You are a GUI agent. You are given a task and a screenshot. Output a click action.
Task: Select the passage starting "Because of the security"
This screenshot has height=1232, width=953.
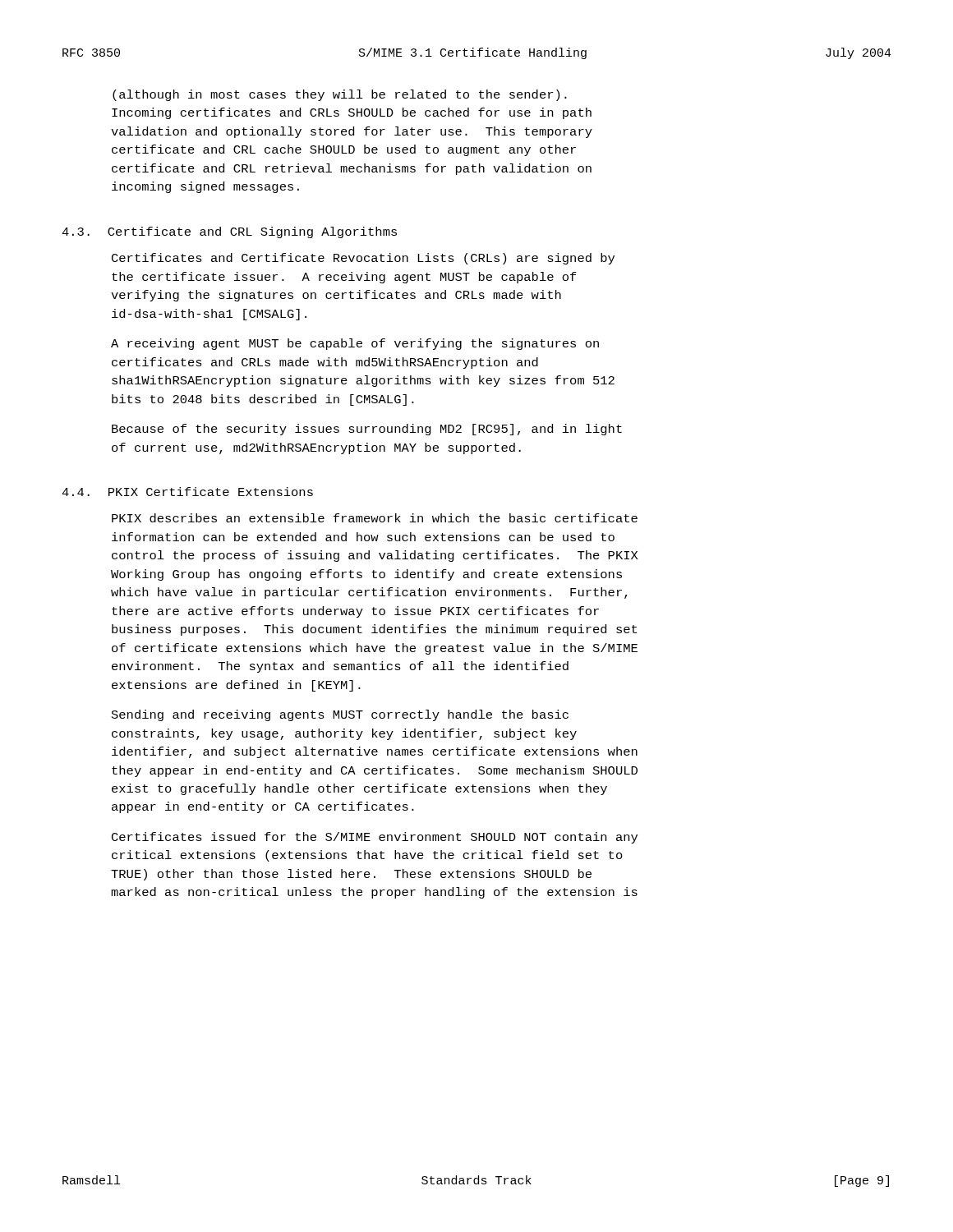point(367,439)
